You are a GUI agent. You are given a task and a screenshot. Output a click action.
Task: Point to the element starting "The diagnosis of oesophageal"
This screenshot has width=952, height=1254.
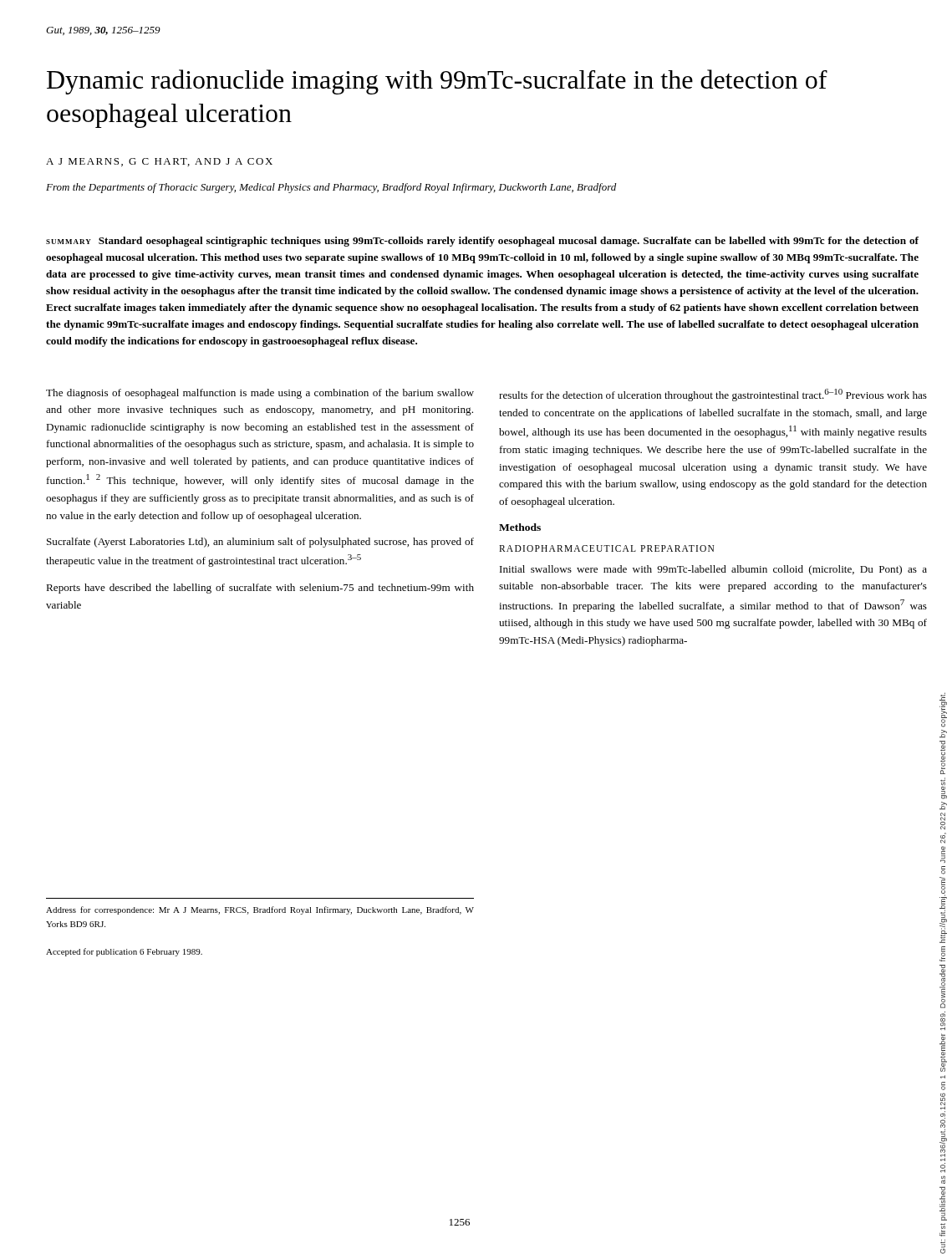[x=260, y=394]
